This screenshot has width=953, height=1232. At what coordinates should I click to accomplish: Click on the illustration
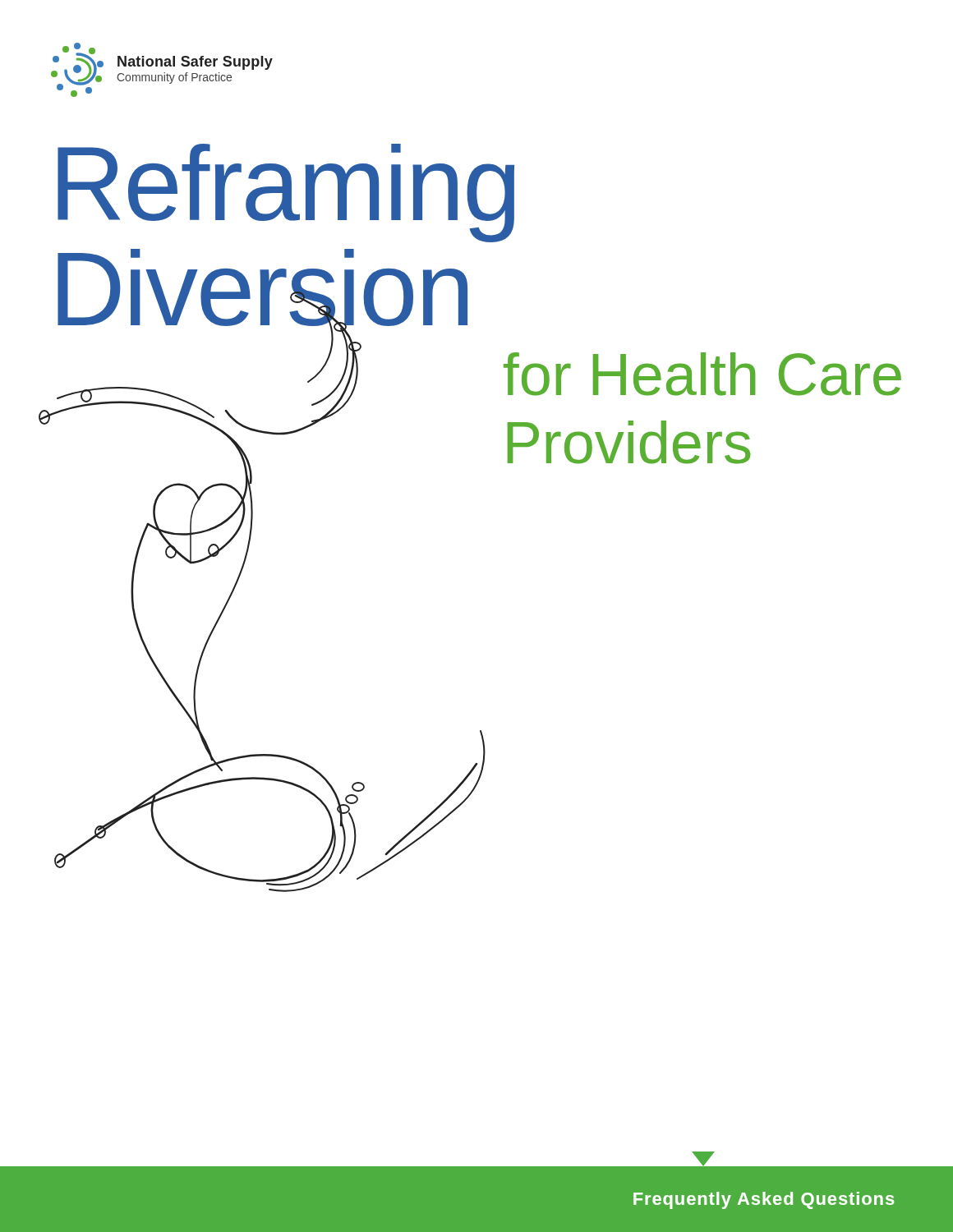coord(271,591)
